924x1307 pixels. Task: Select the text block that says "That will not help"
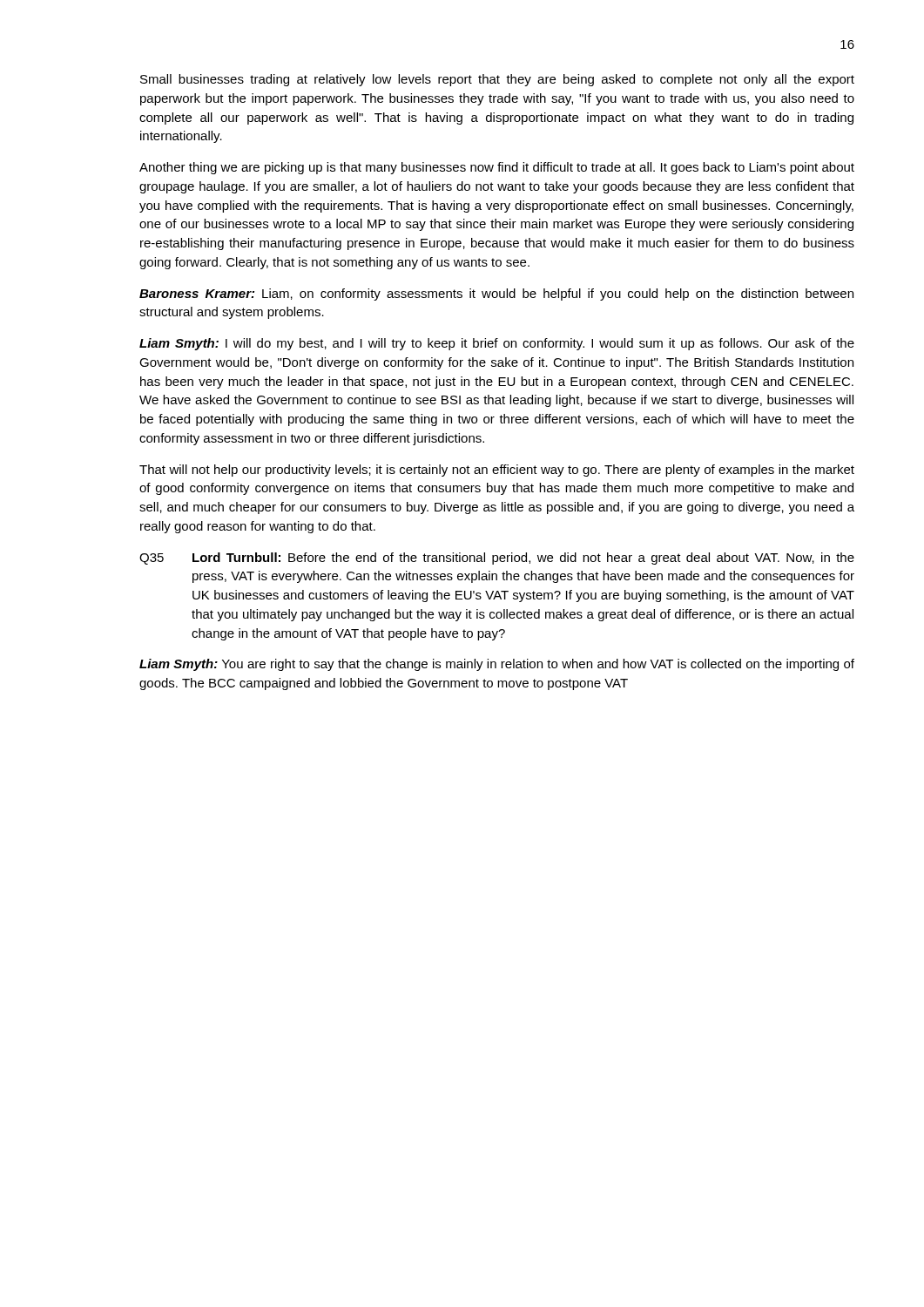[497, 497]
